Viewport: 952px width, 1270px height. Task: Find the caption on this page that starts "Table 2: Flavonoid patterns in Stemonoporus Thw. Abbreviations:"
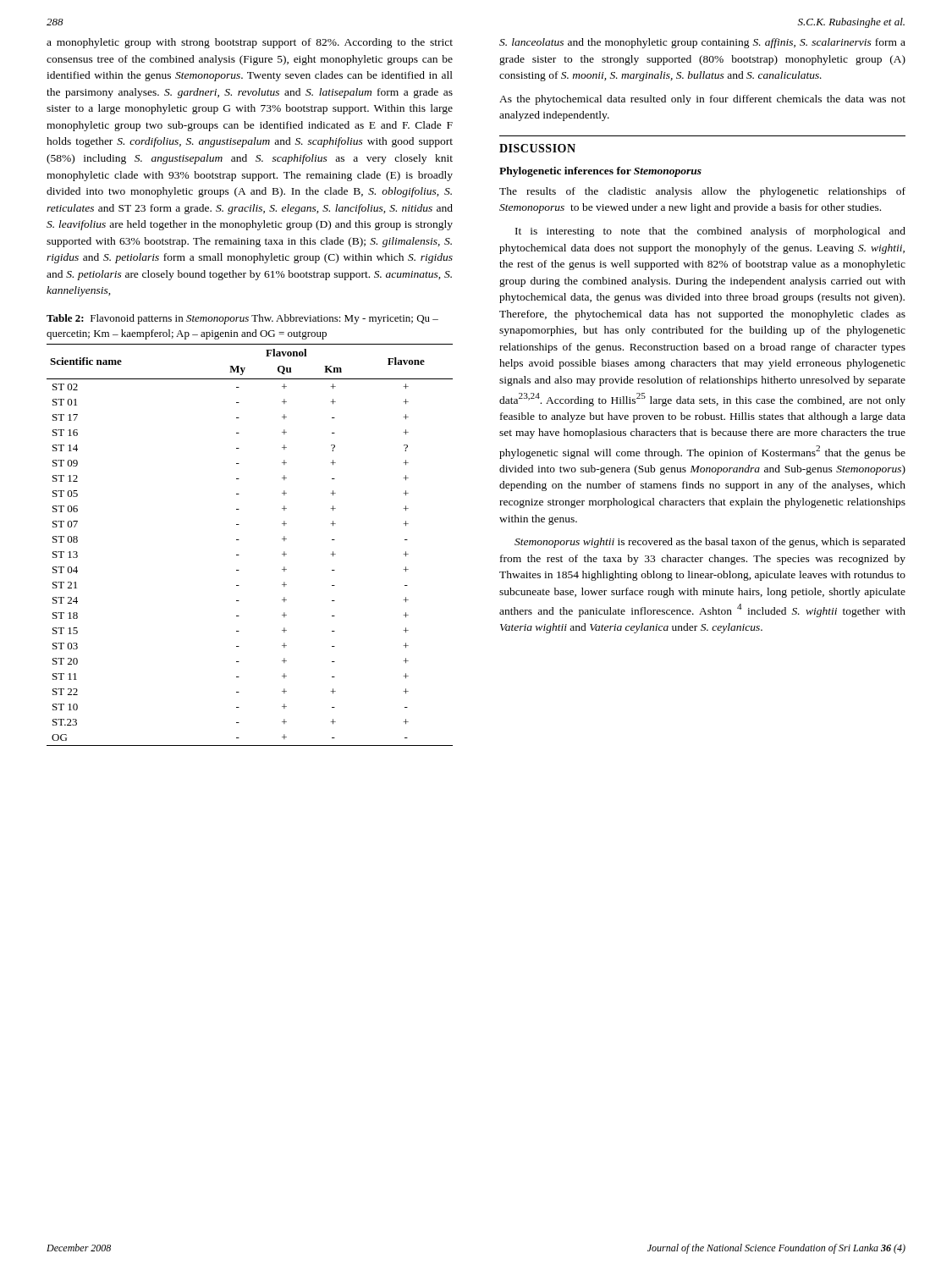pos(242,325)
